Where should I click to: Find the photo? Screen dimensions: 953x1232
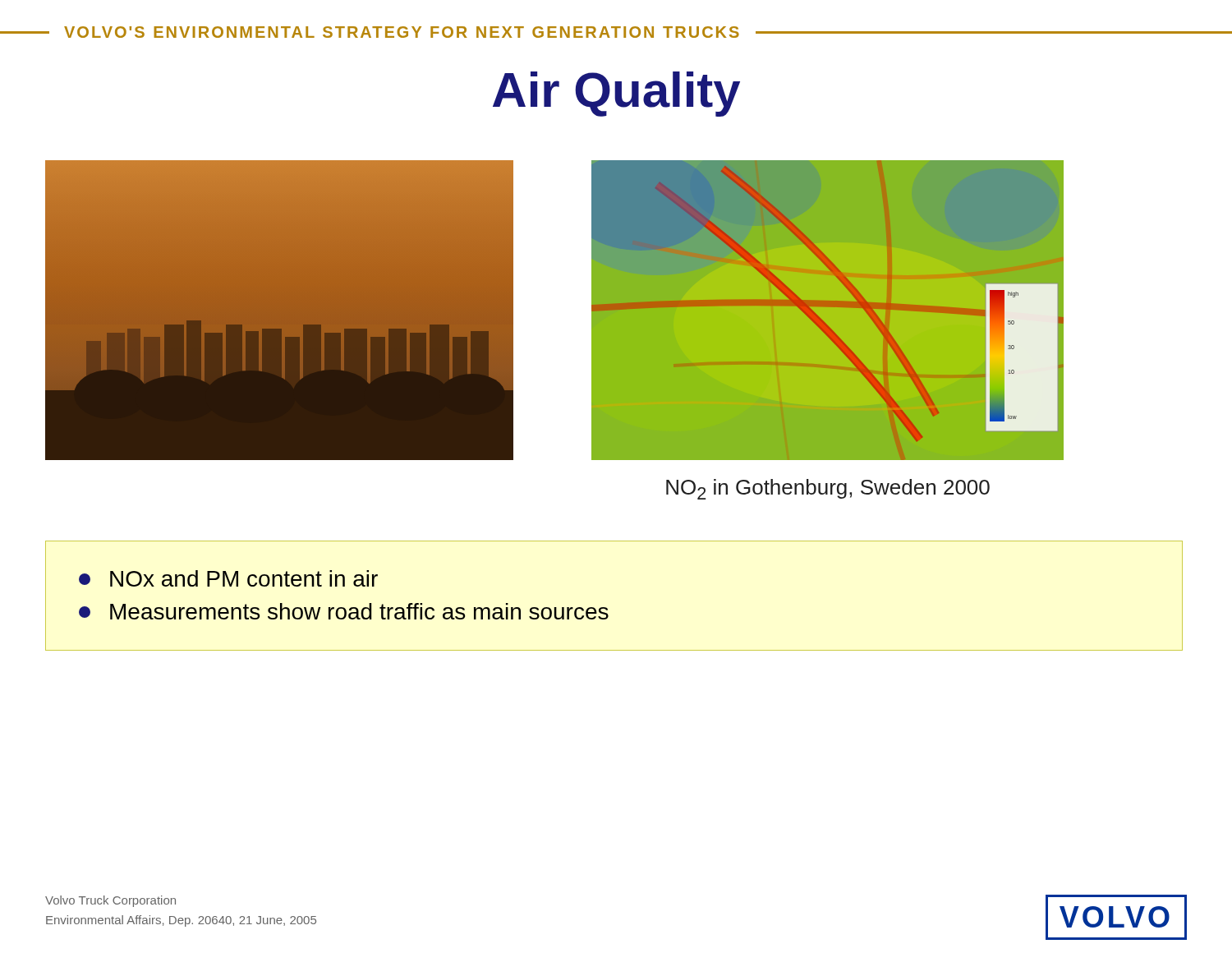pos(279,310)
